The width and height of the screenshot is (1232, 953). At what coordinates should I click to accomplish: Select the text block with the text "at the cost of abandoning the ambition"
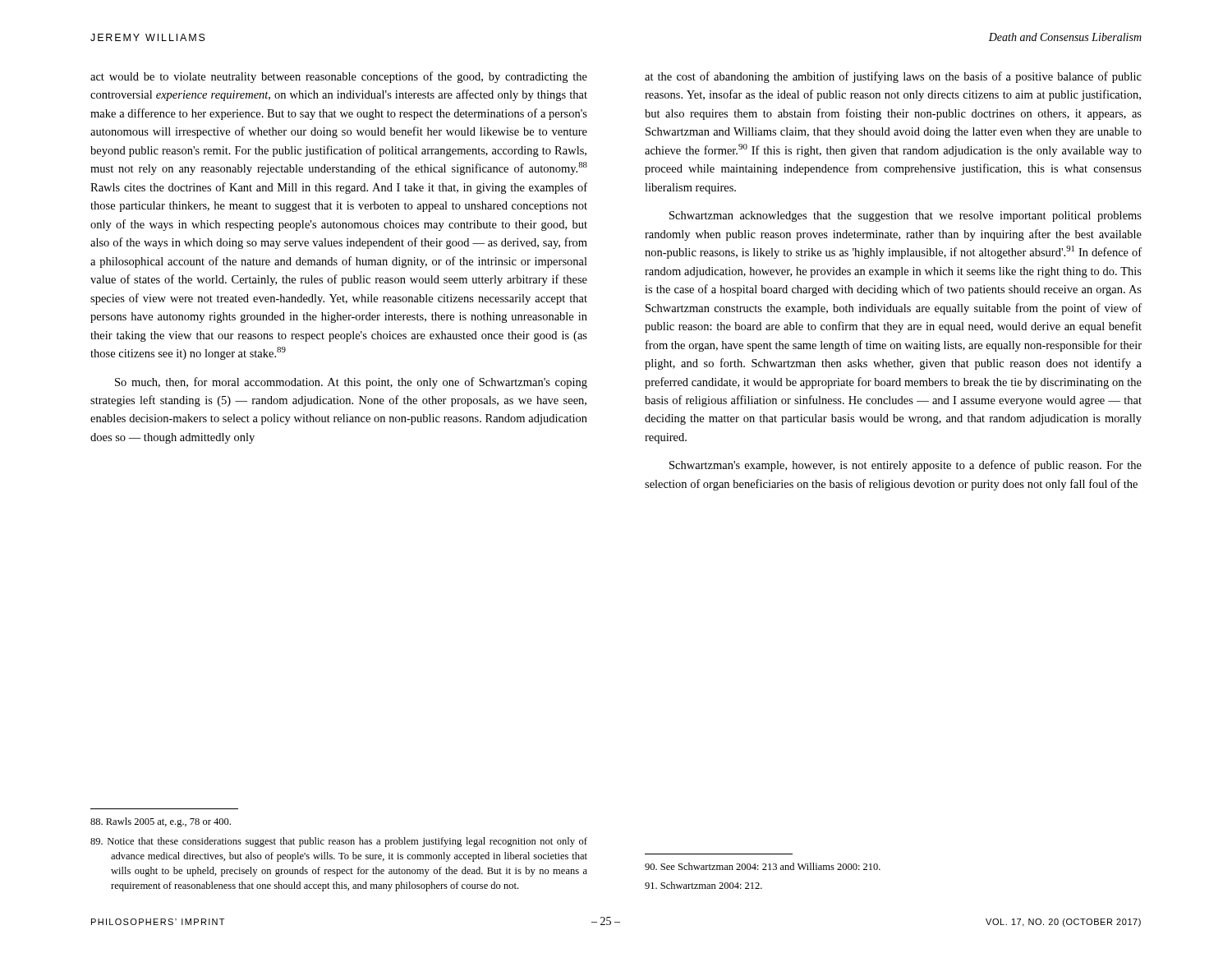[x=893, y=132]
